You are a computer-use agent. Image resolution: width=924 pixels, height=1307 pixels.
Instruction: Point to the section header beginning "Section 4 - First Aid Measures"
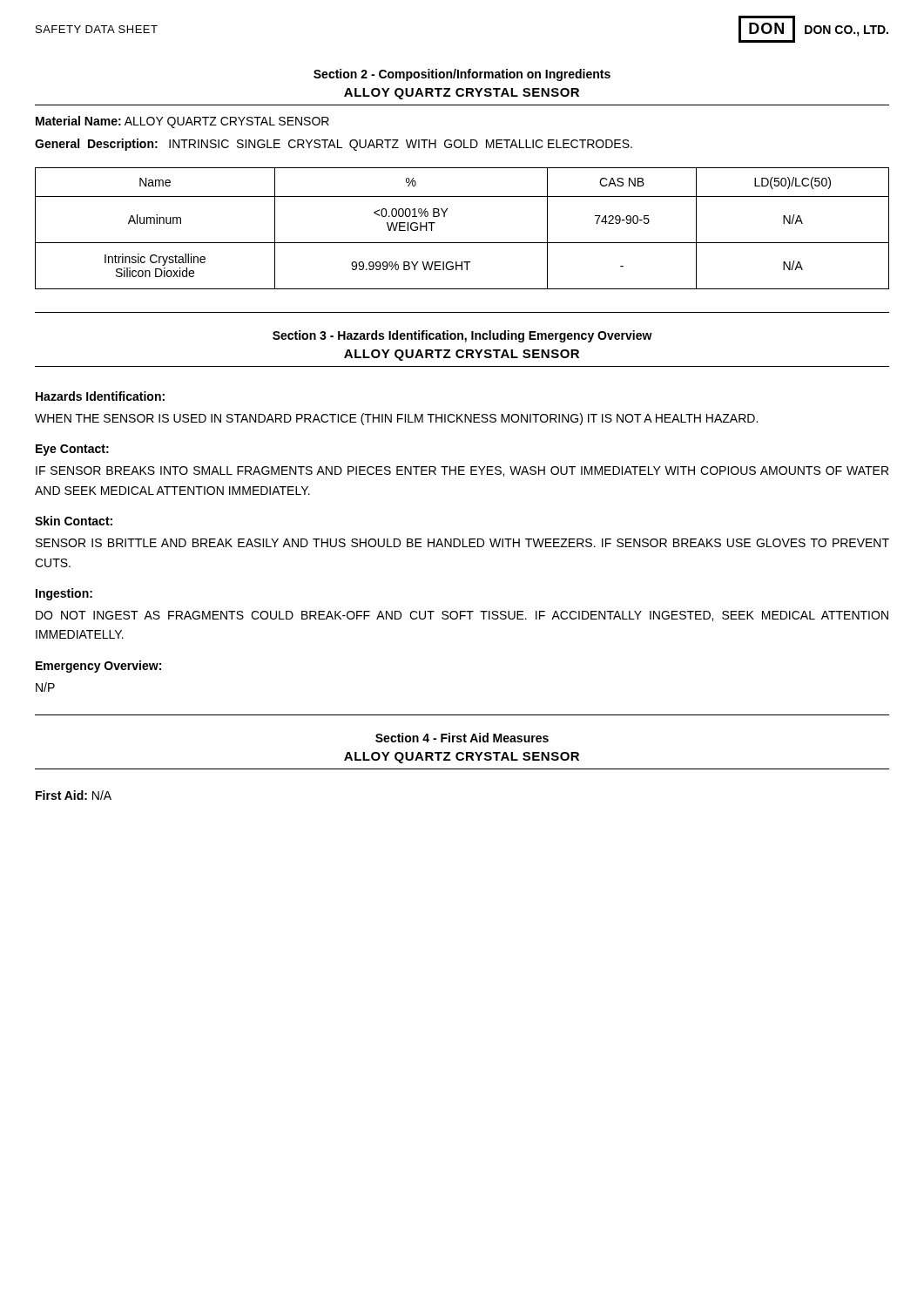(462, 747)
